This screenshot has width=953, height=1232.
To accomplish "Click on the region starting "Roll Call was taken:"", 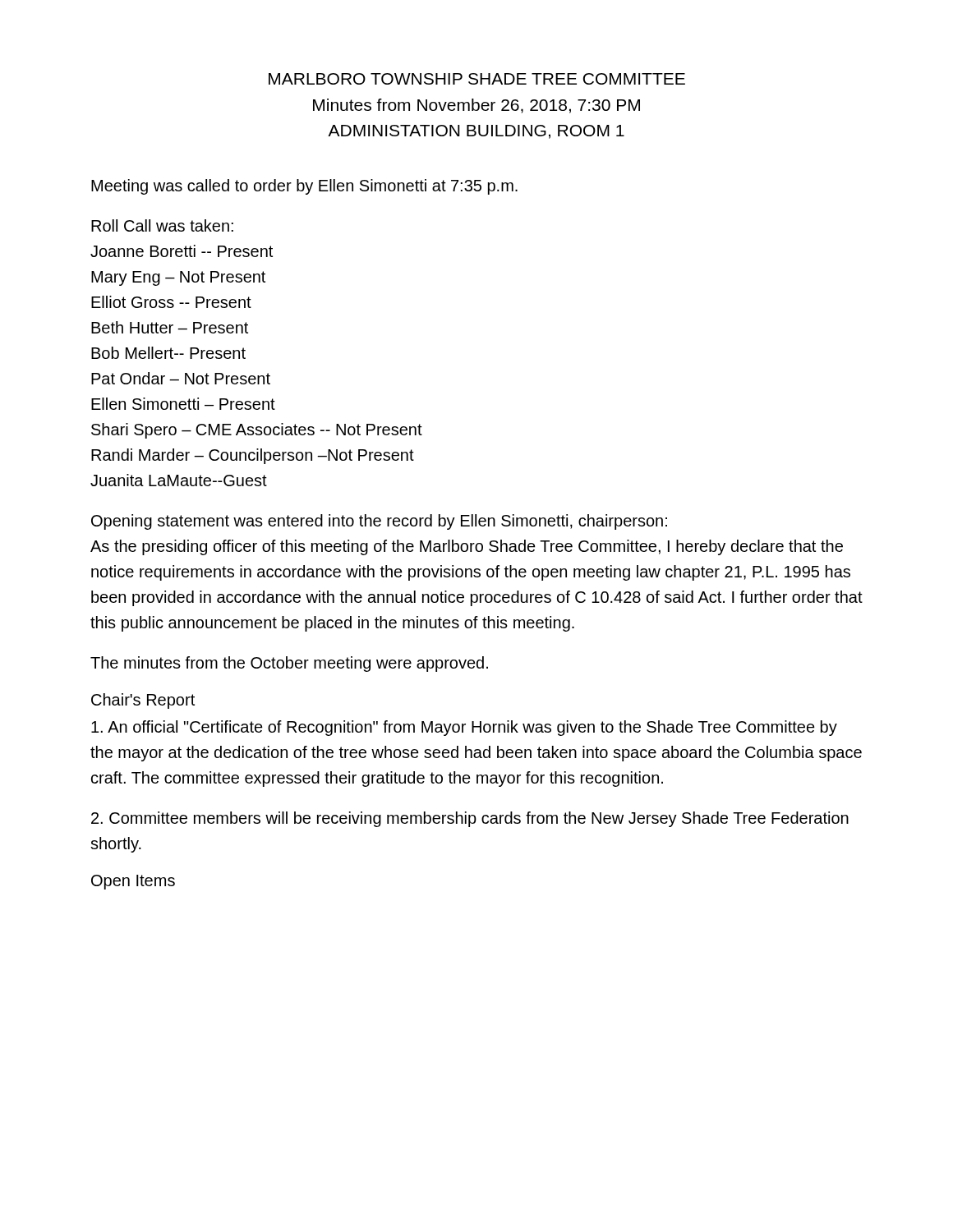I will click(x=256, y=353).
